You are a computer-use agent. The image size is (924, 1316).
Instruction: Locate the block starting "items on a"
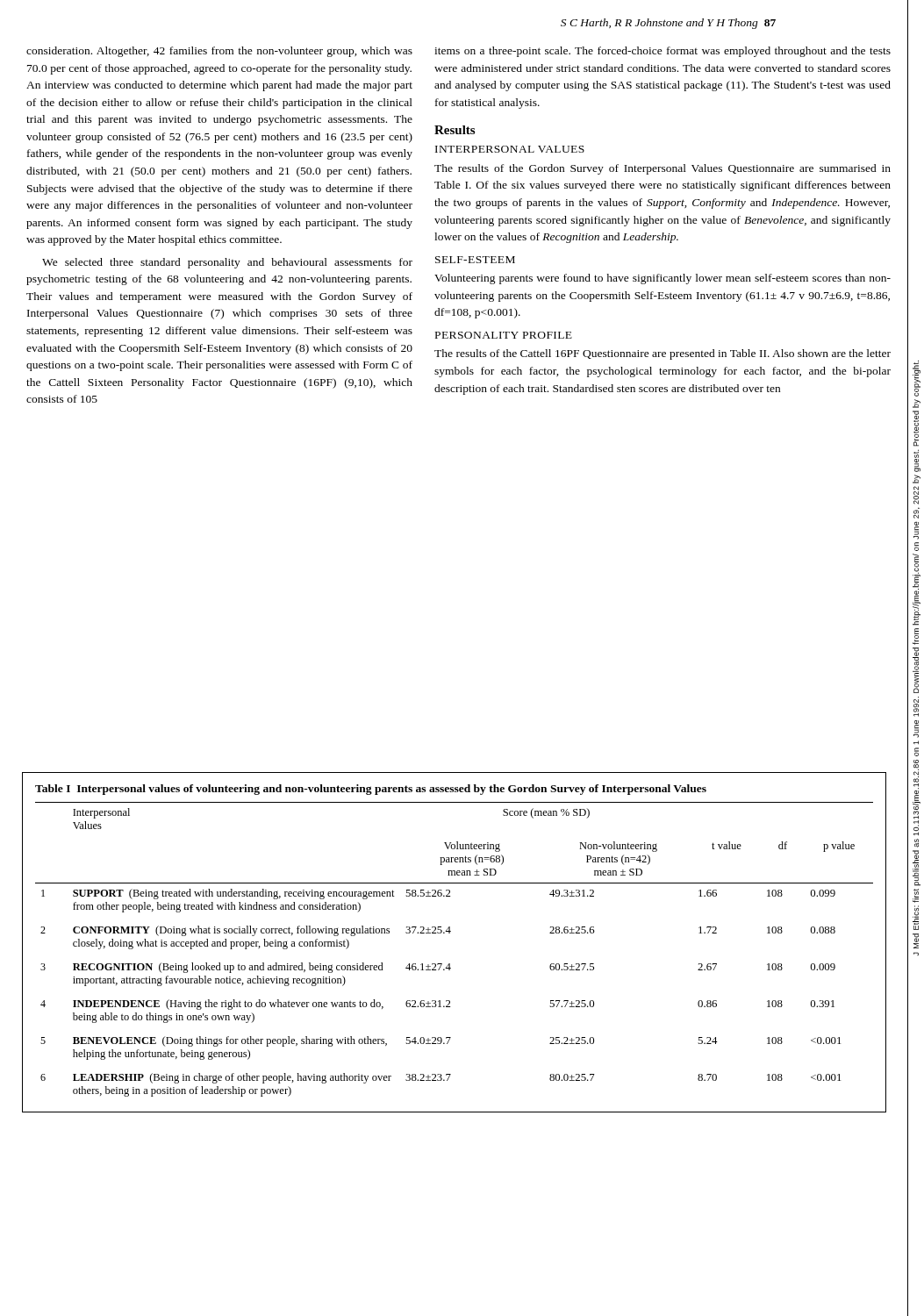(x=663, y=76)
